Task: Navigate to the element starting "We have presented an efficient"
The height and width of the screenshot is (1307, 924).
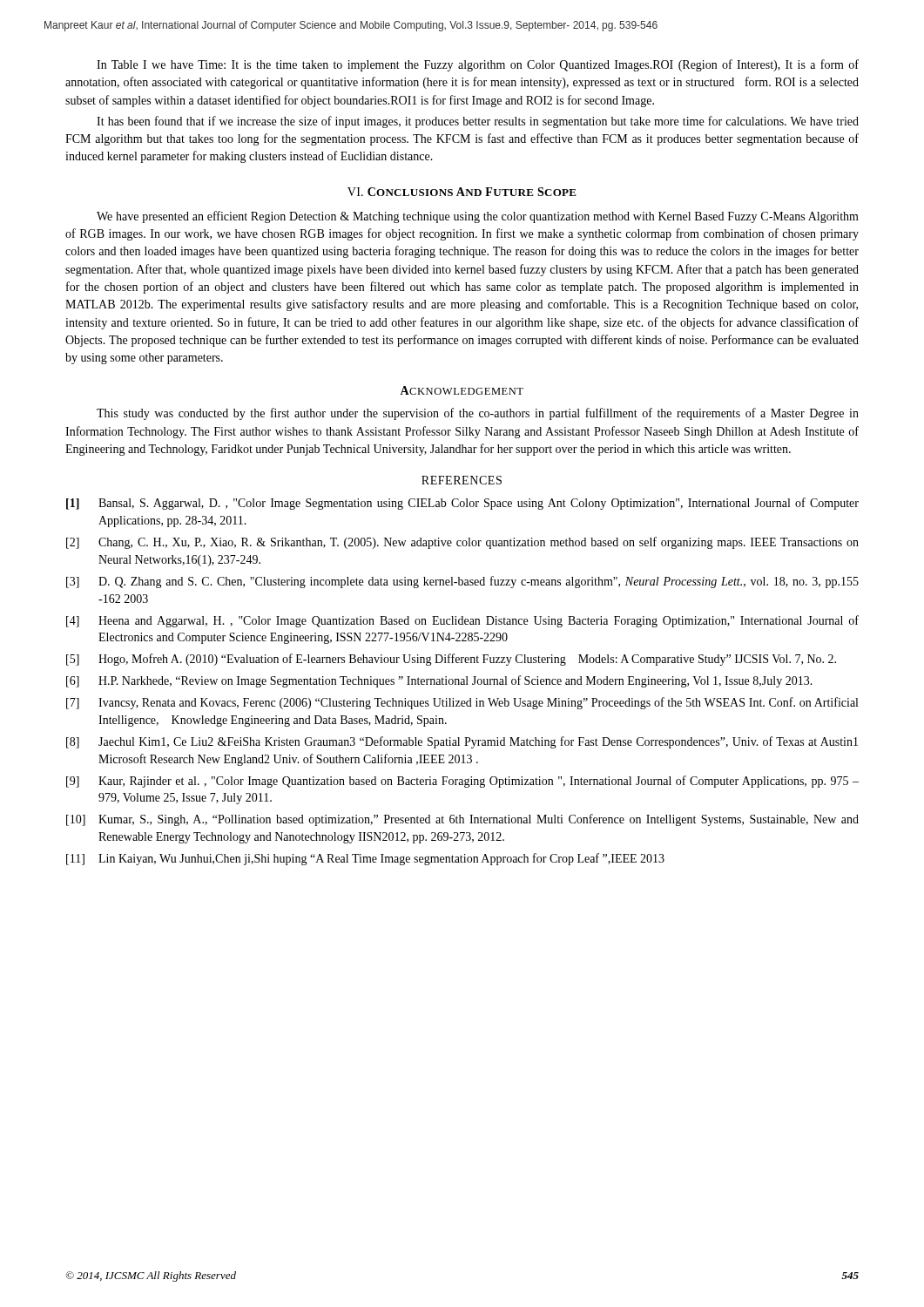Action: click(x=462, y=288)
